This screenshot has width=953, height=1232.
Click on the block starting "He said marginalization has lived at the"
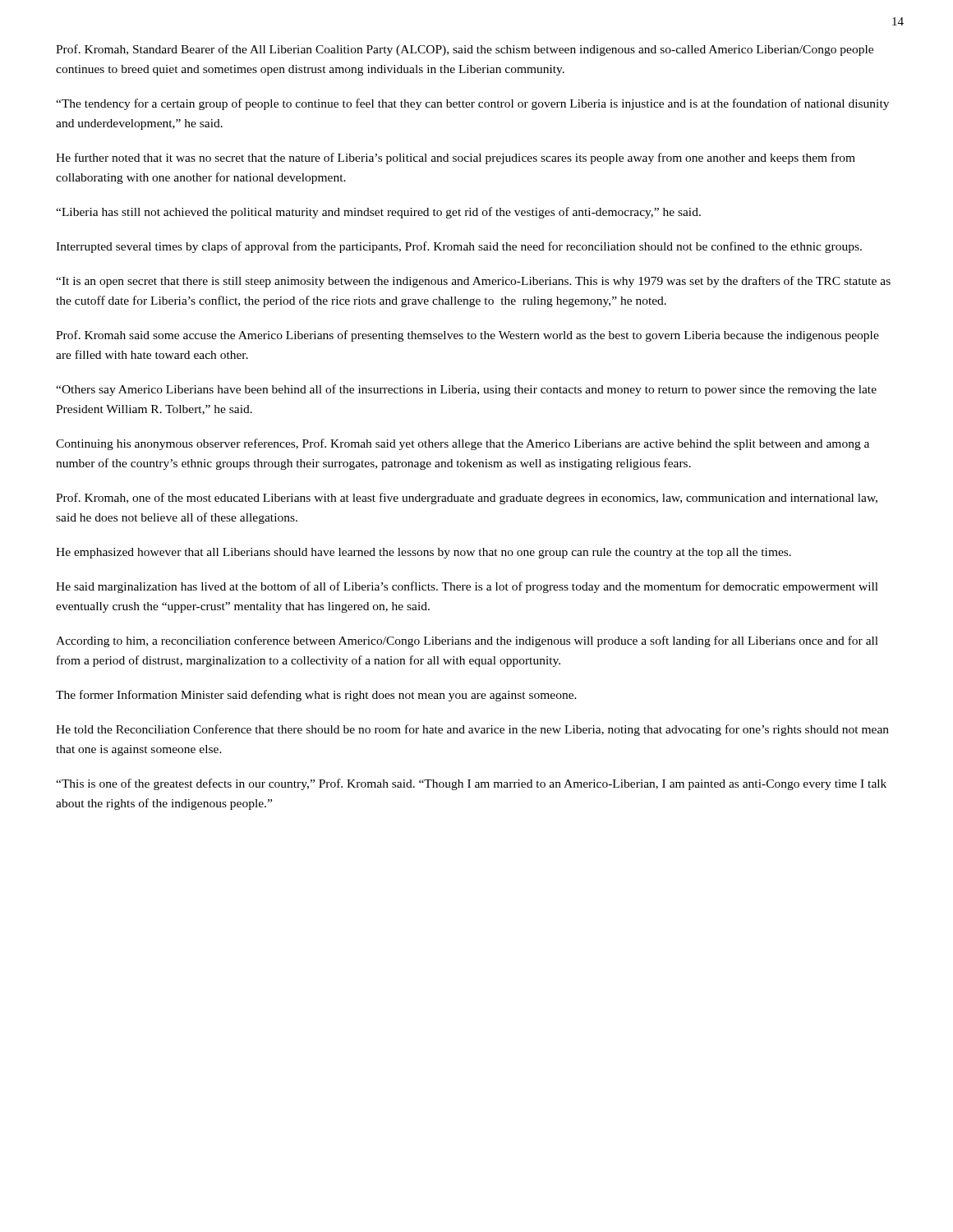pyautogui.click(x=467, y=596)
